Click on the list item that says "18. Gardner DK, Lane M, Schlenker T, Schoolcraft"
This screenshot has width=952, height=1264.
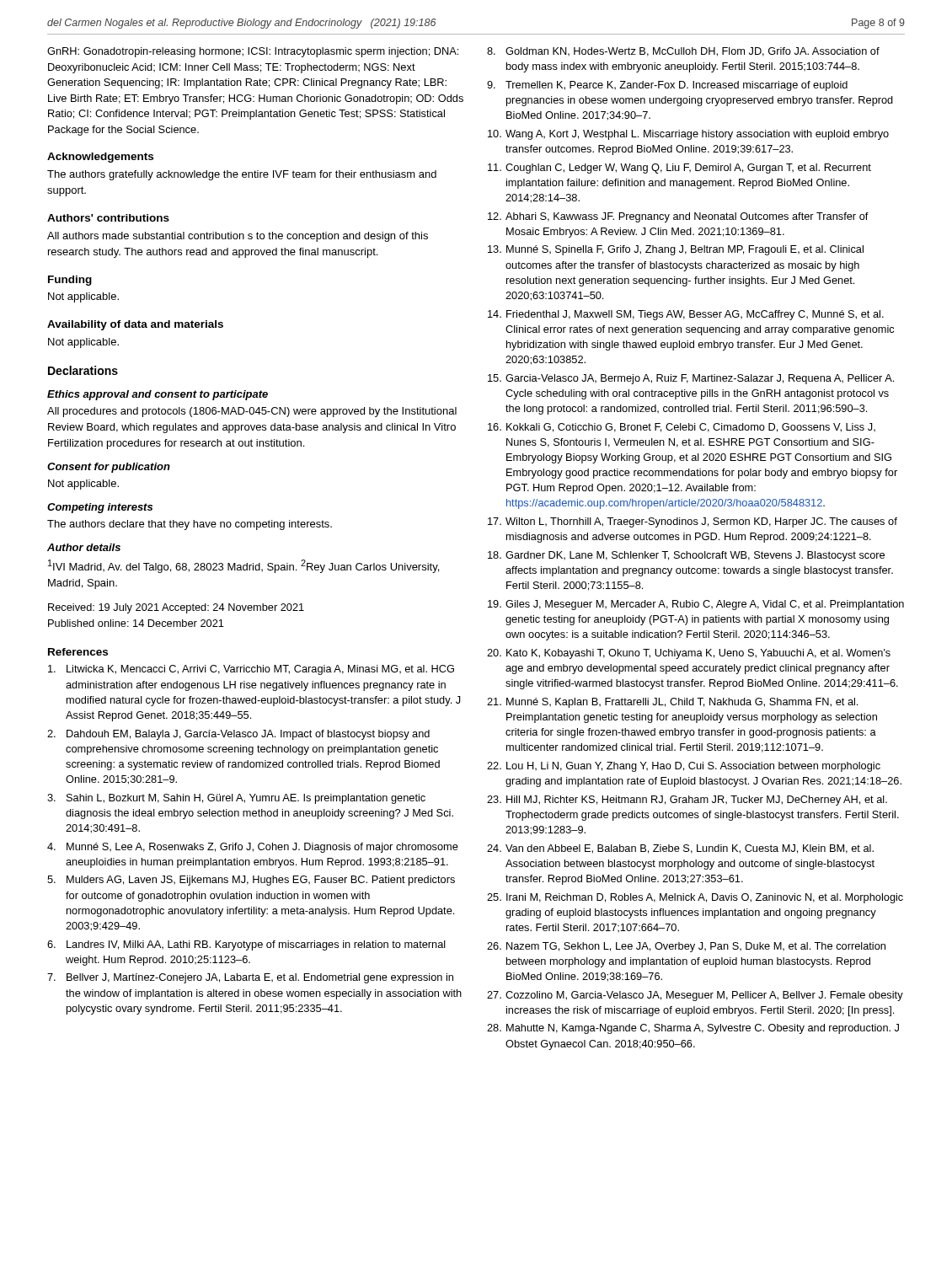[696, 571]
